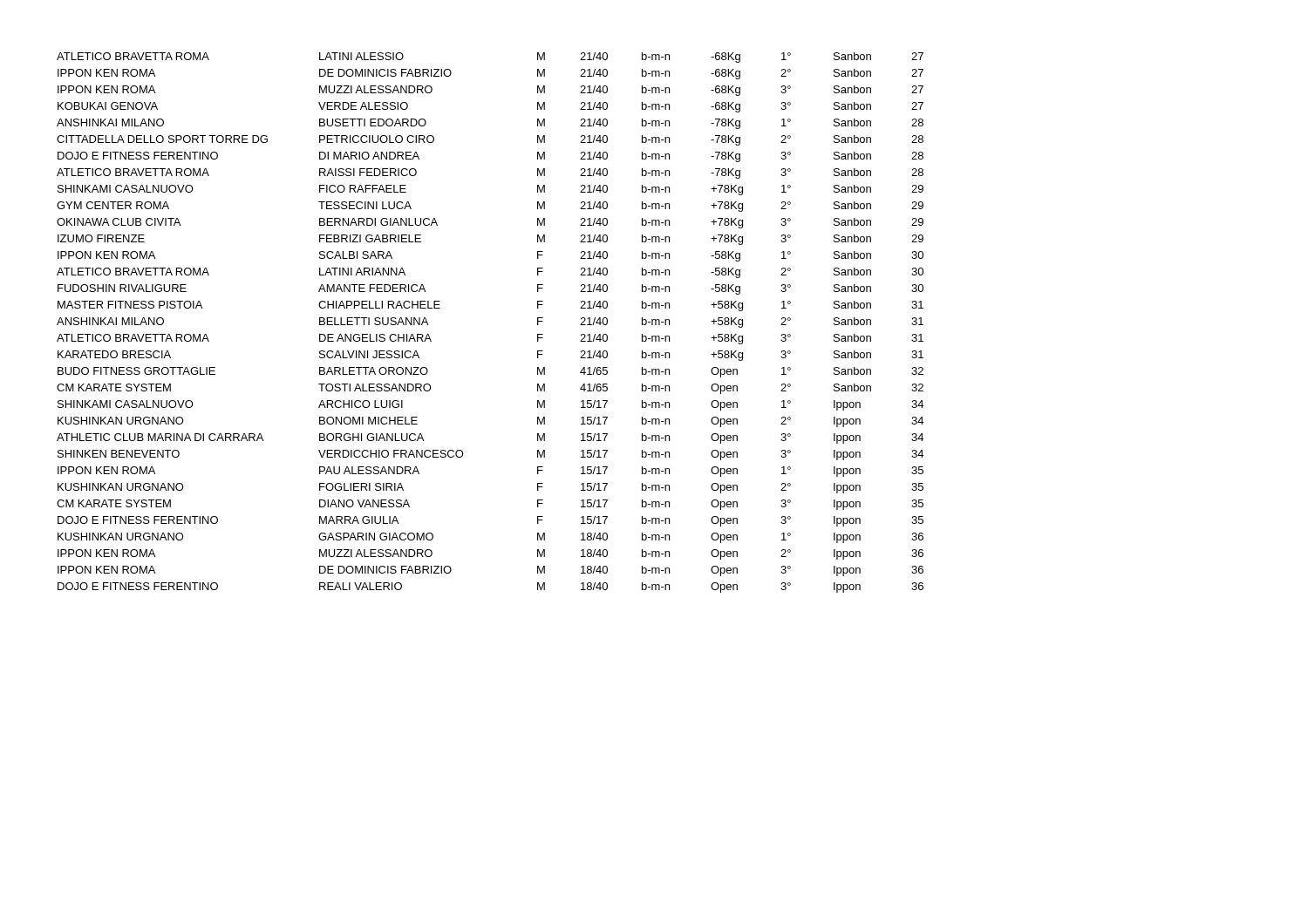Screen dimensions: 924x1308
Task: Select the table
Action: point(497,321)
